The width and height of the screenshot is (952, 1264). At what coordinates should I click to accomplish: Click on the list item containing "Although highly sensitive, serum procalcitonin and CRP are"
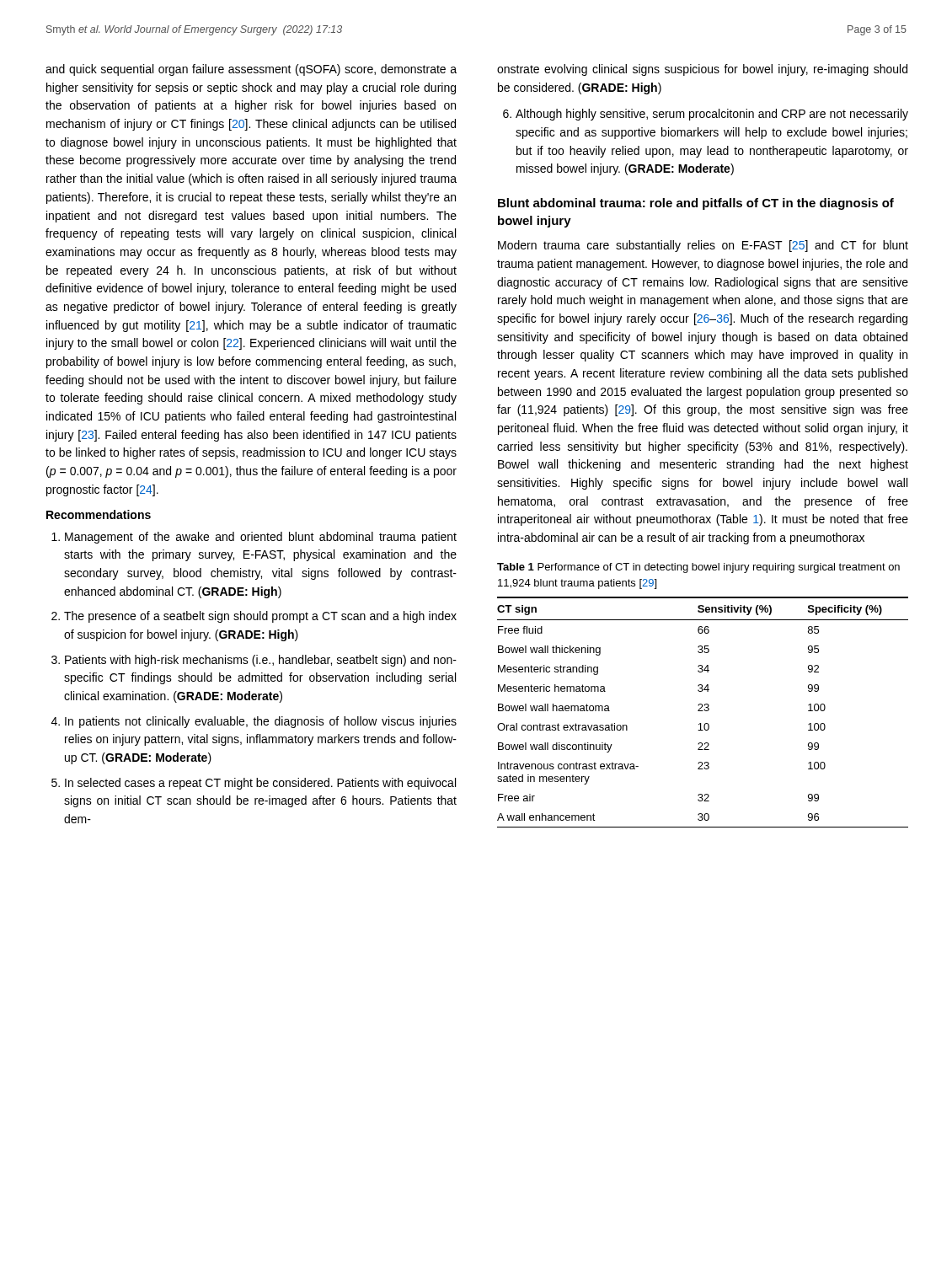click(712, 142)
